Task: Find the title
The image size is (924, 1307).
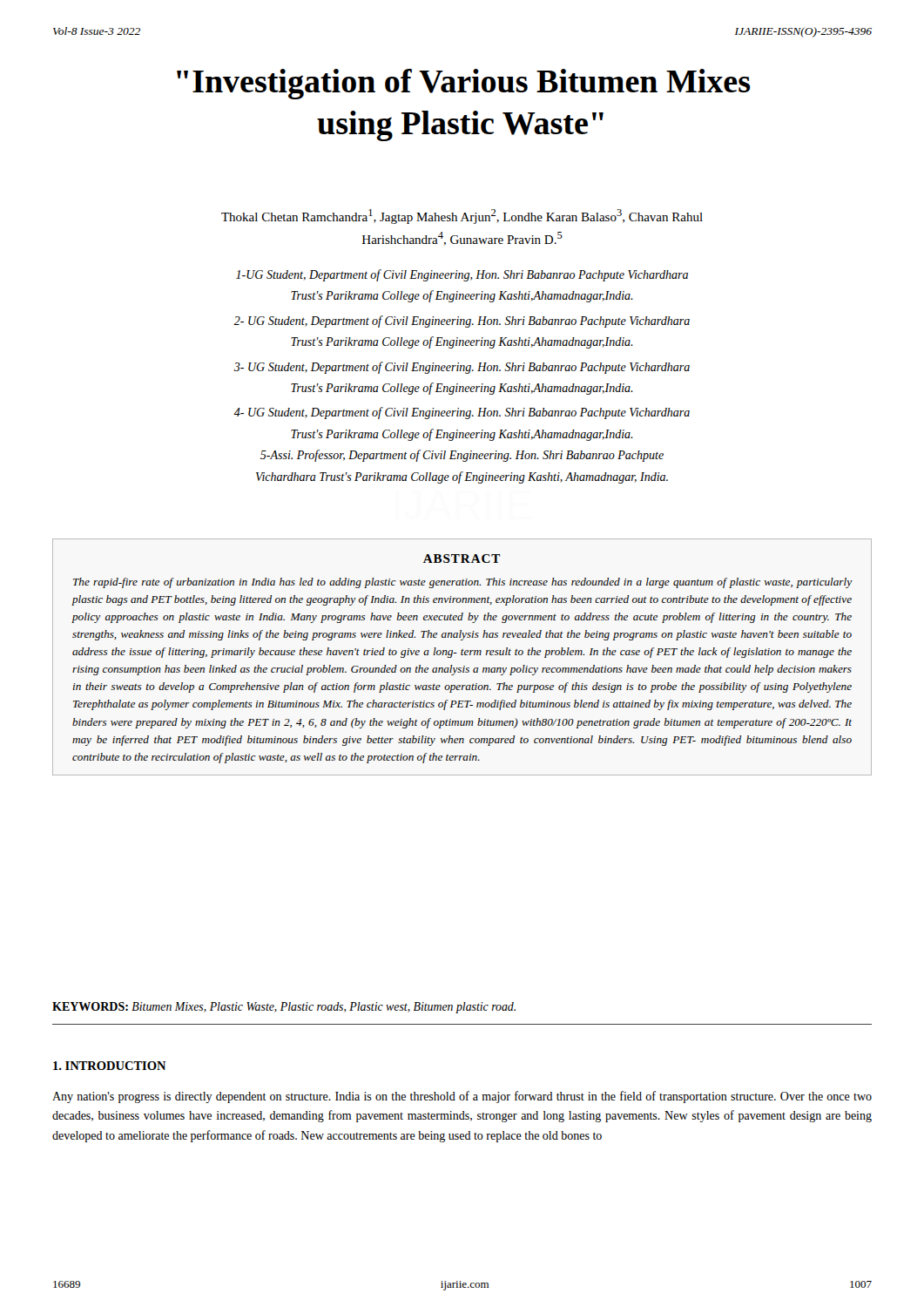Action: tap(462, 102)
